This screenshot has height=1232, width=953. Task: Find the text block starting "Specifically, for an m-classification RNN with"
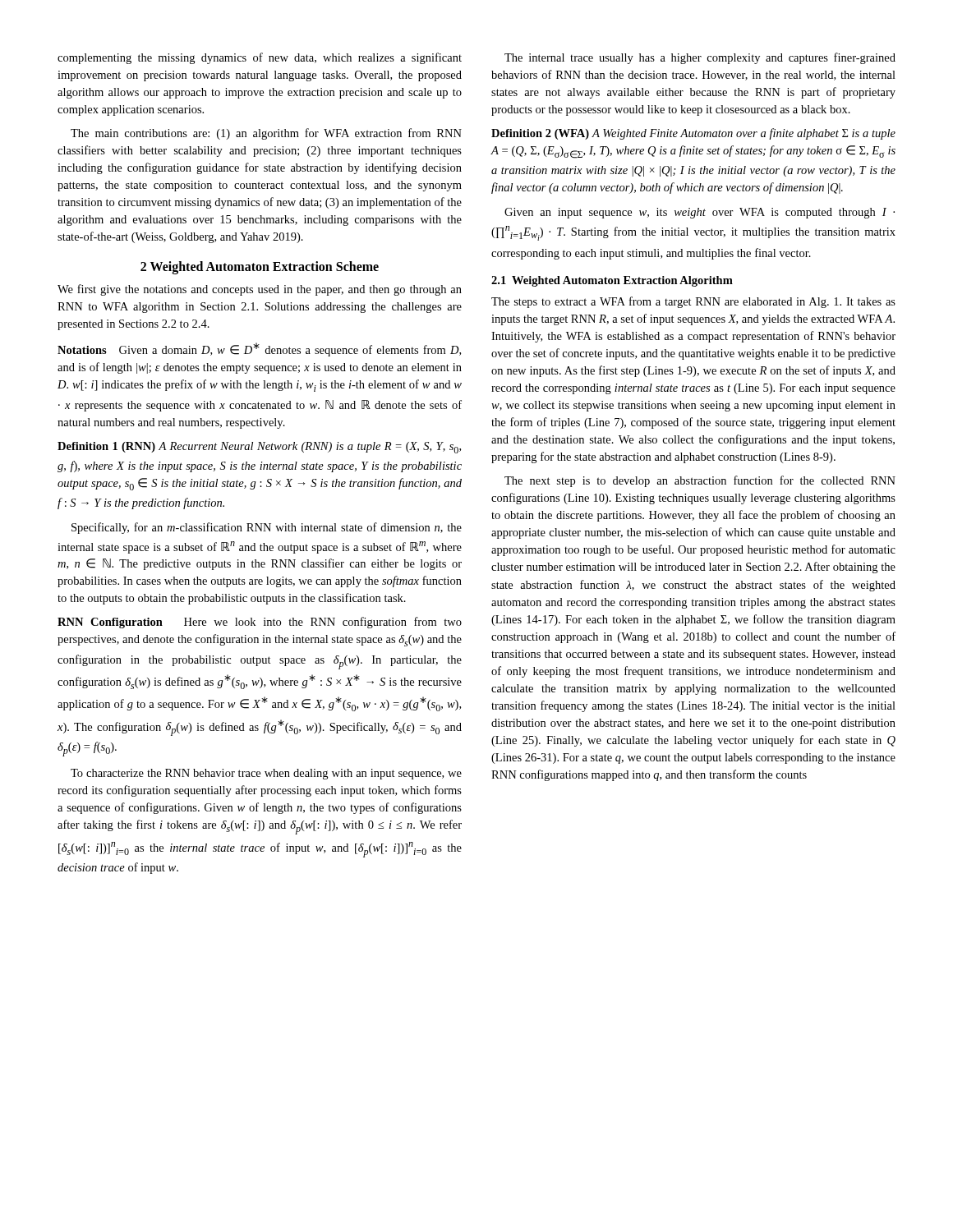click(260, 563)
